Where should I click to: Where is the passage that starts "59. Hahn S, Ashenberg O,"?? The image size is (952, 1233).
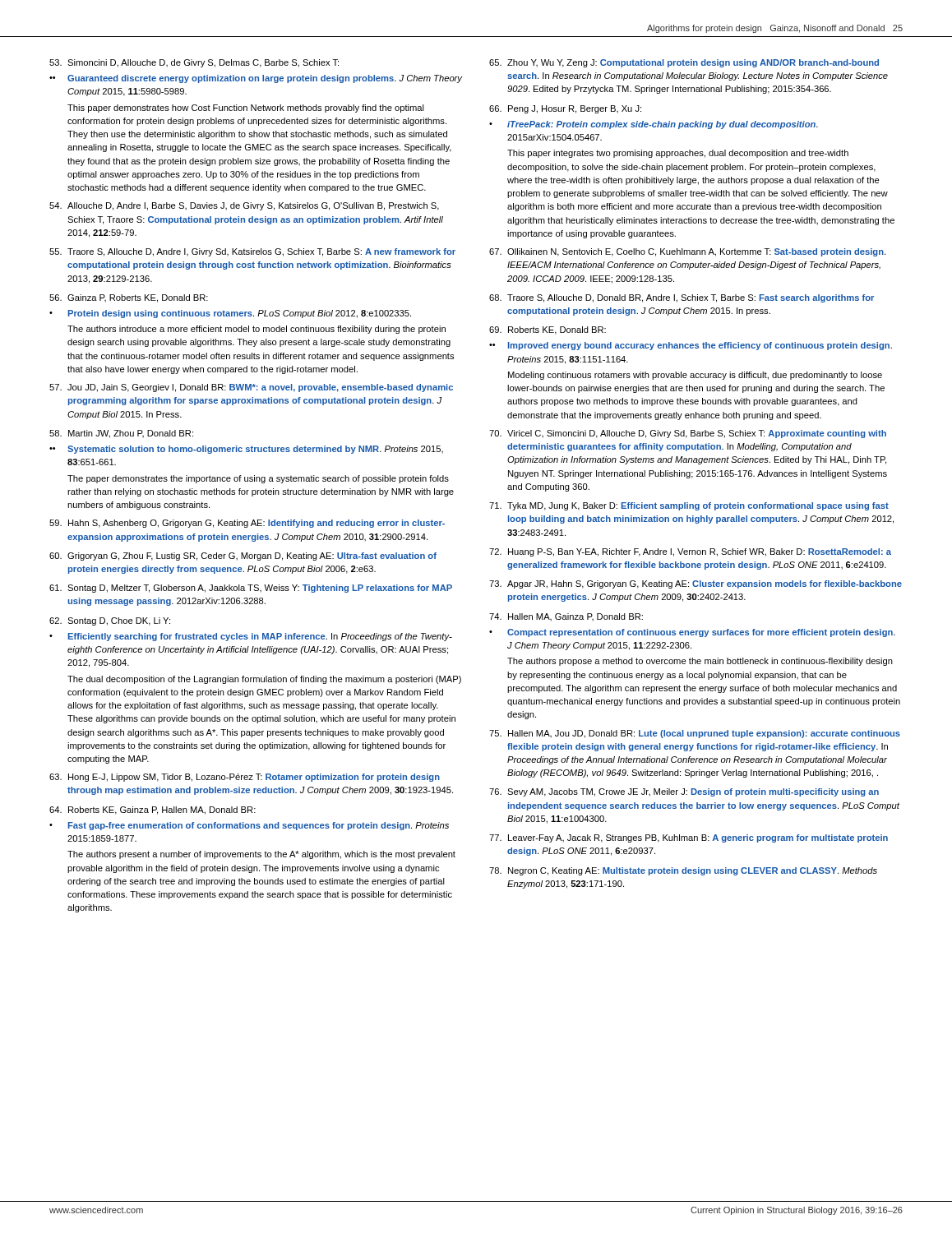pos(256,530)
